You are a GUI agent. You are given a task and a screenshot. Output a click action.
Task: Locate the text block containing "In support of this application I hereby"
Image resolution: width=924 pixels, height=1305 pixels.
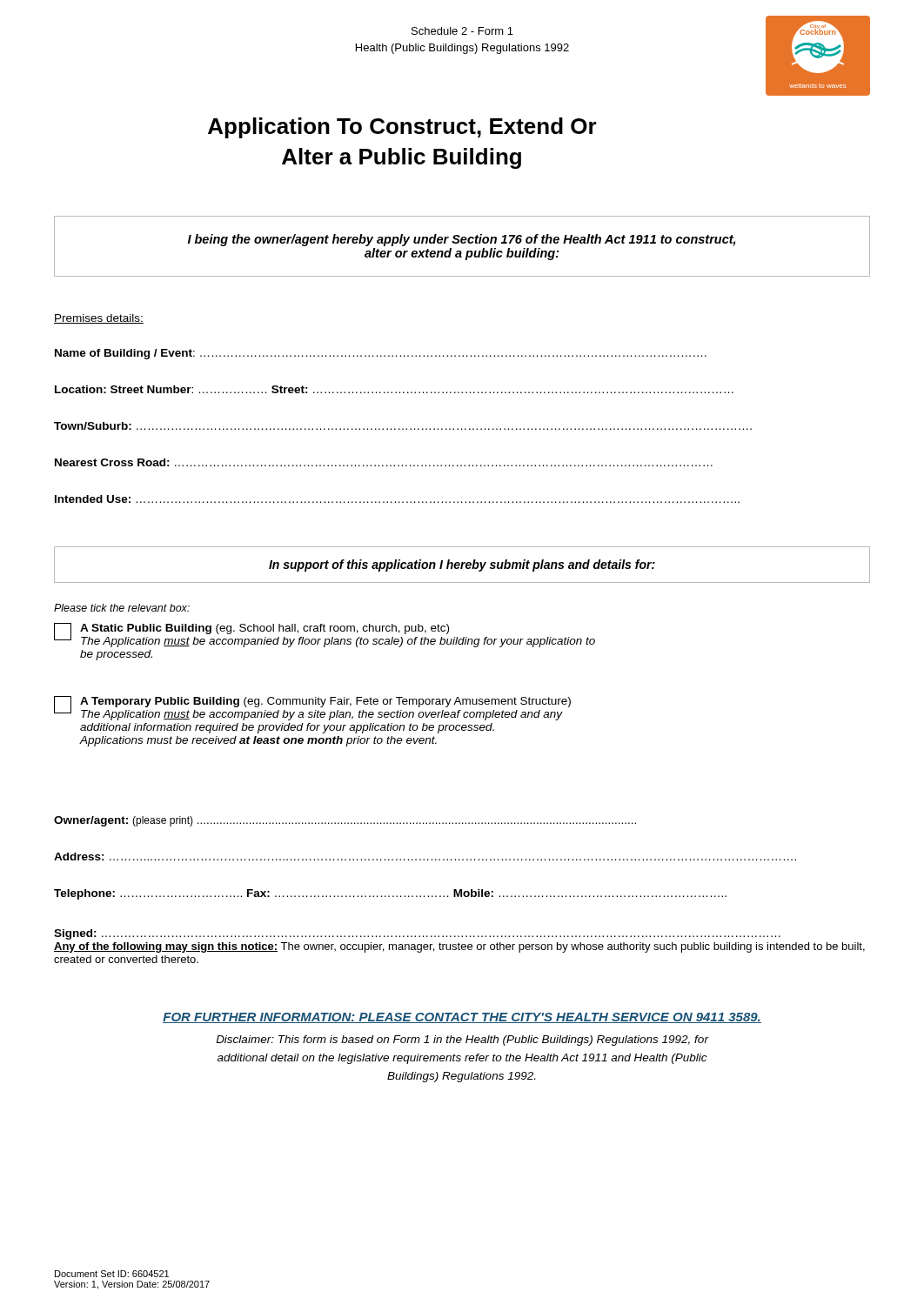(x=462, y=565)
